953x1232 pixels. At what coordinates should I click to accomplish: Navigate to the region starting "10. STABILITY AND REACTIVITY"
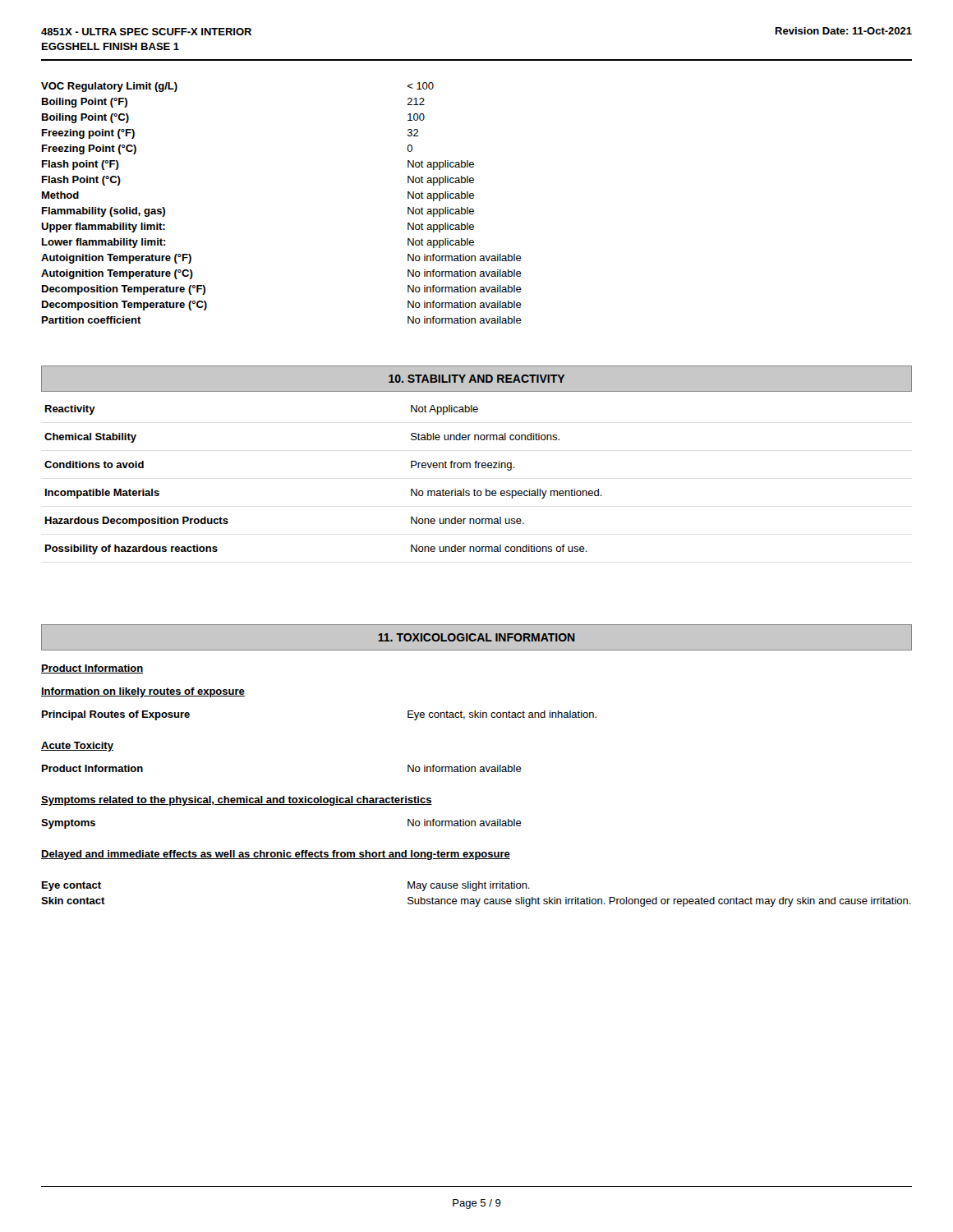click(476, 379)
